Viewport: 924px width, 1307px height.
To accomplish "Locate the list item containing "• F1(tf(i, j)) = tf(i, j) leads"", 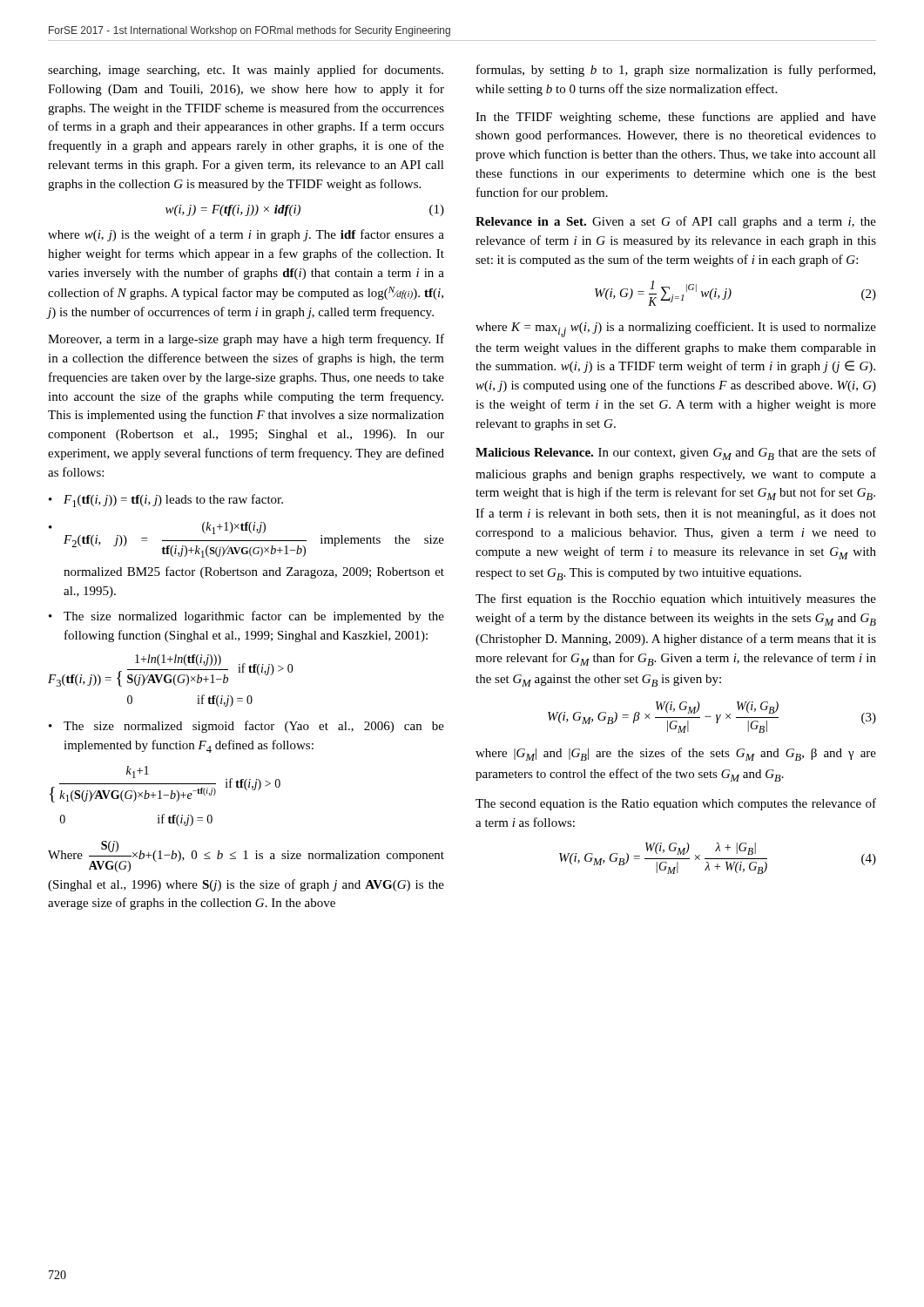I will [x=166, y=500].
